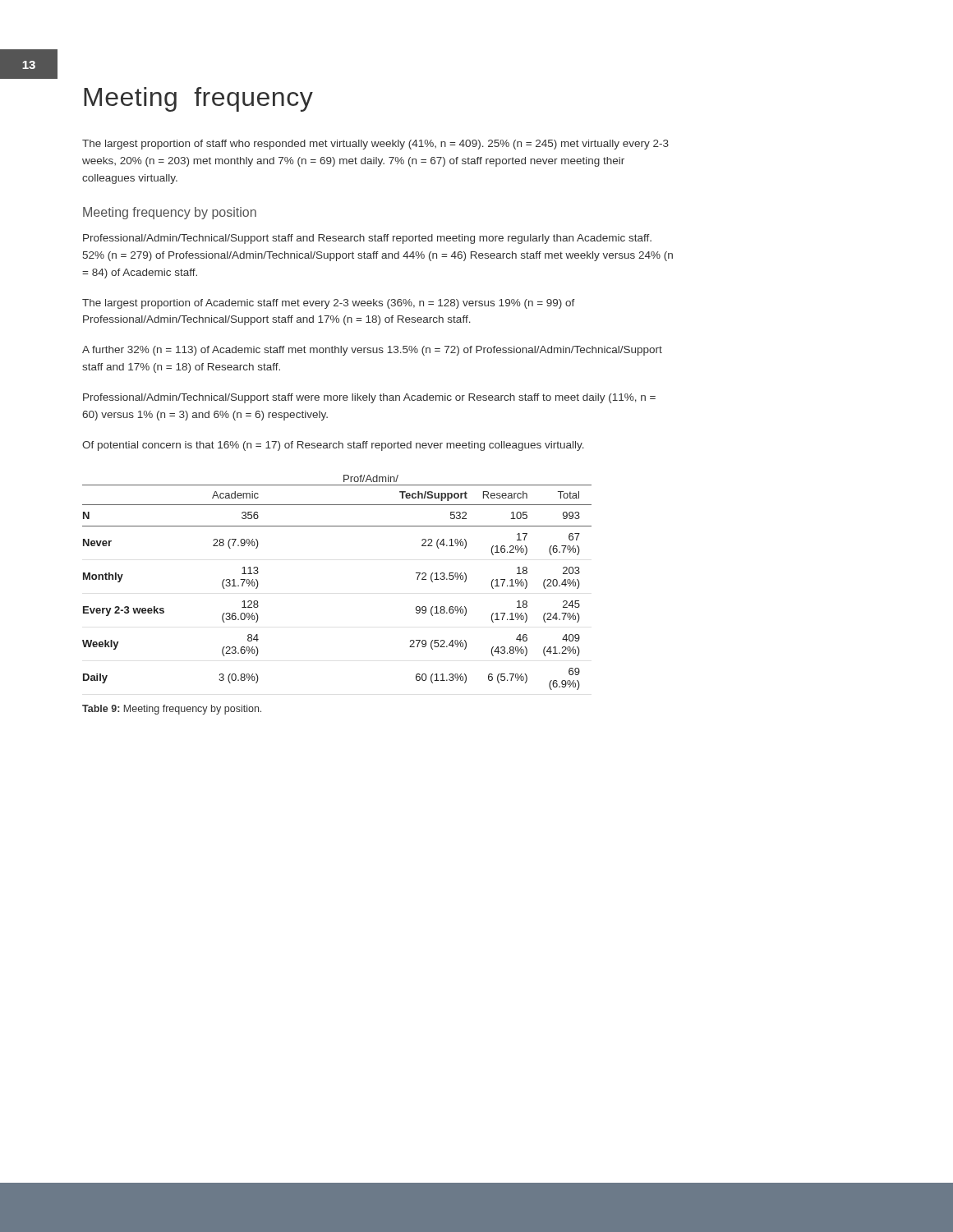Select the text block that reads "Of potential concern"
The height and width of the screenshot is (1232, 953).
coord(333,445)
